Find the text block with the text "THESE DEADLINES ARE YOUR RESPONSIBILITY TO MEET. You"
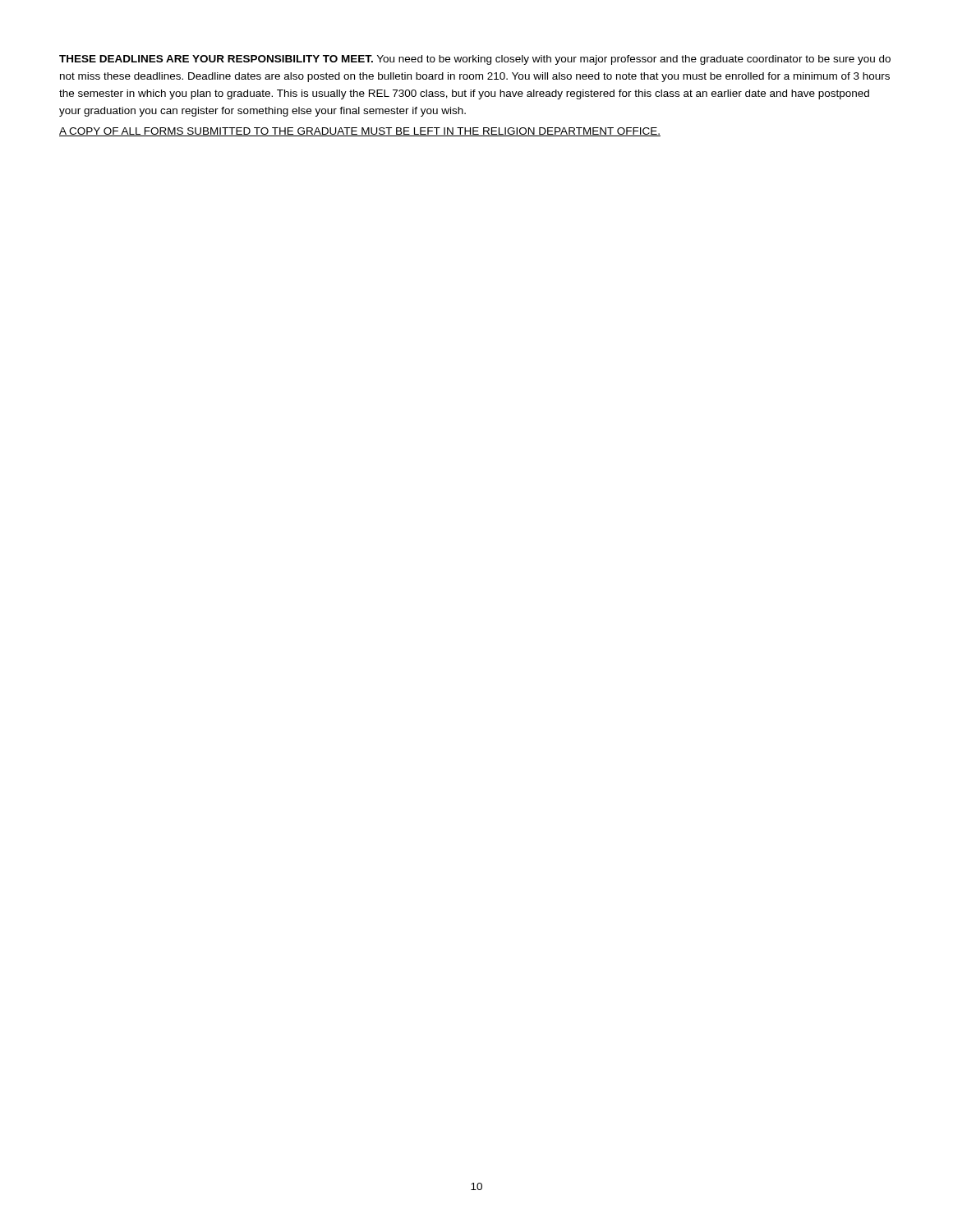The width and height of the screenshot is (953, 1232). [475, 85]
